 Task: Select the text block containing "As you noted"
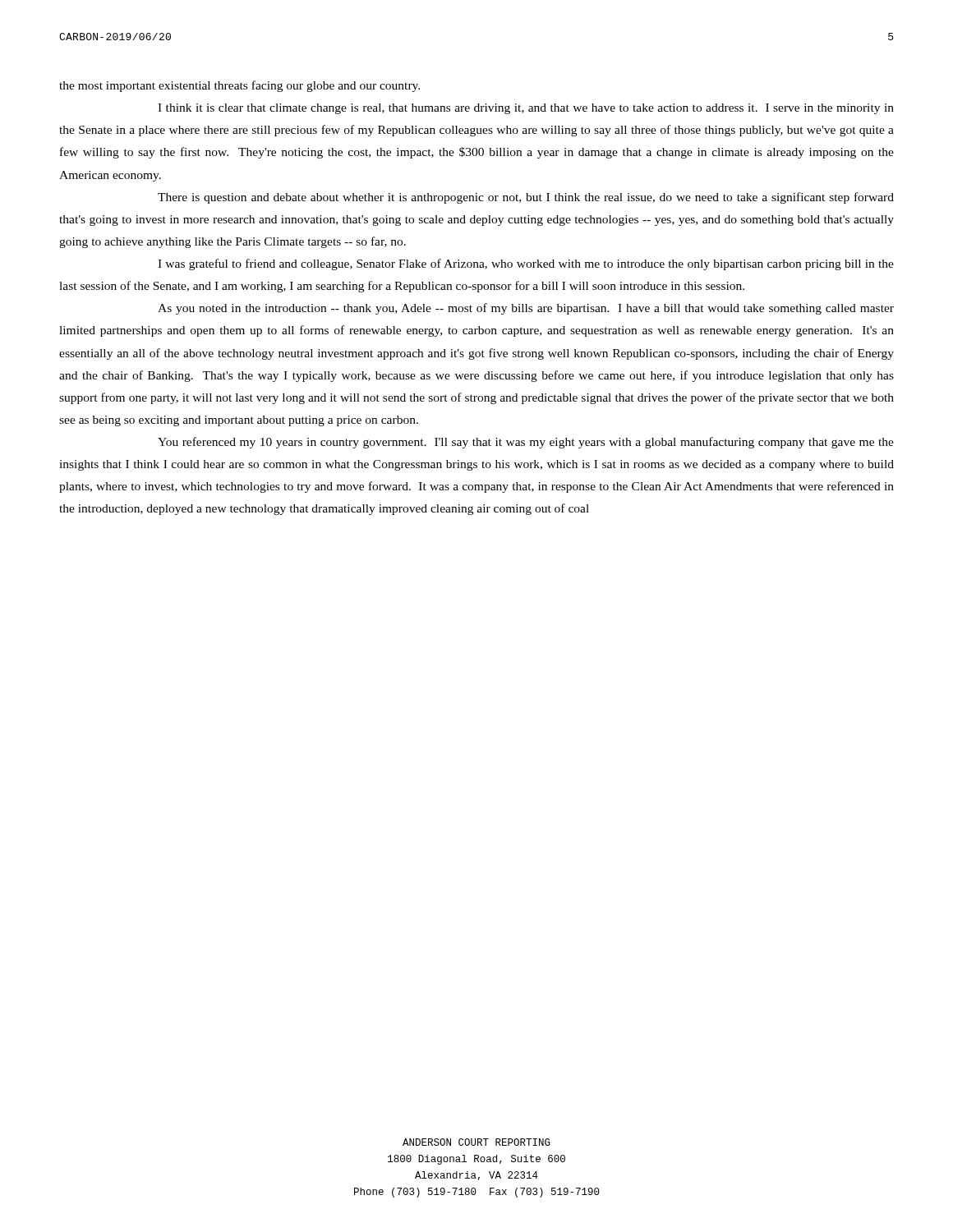[476, 364]
